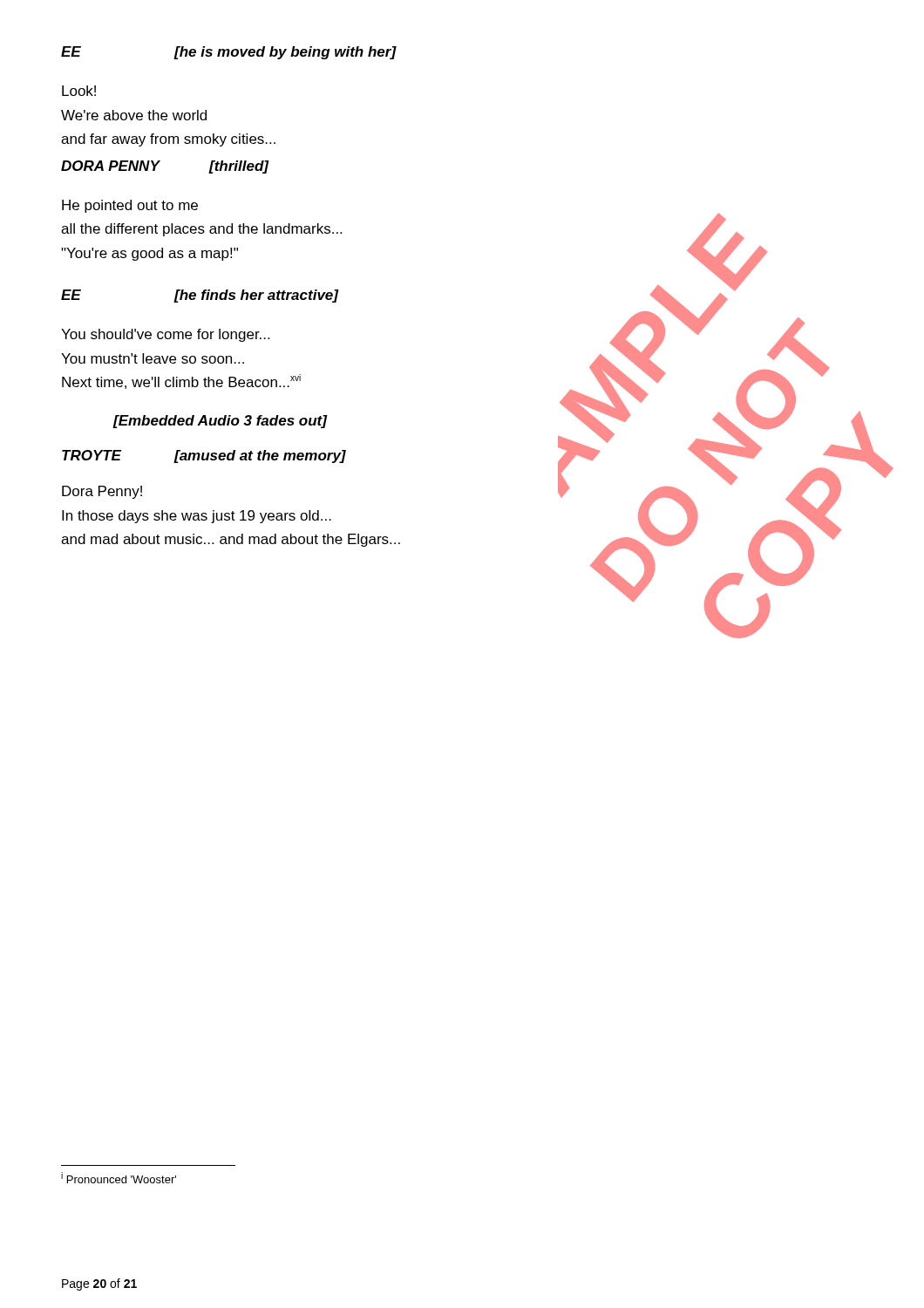Find the text block containing "TROYTE [amused at the"
Screen dimensions: 1308x924
tap(203, 456)
